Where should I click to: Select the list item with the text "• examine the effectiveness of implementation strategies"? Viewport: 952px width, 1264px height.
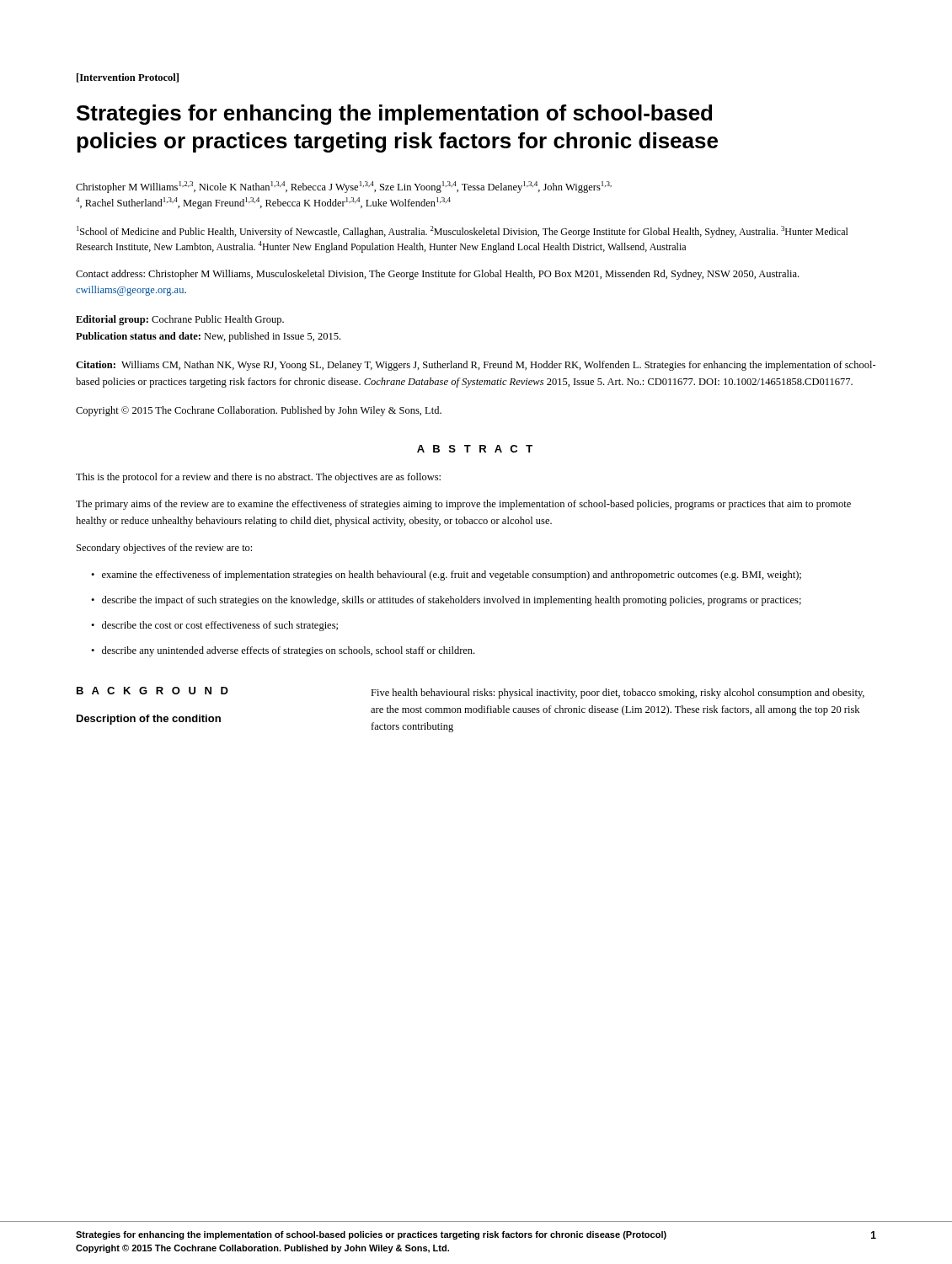click(x=446, y=574)
